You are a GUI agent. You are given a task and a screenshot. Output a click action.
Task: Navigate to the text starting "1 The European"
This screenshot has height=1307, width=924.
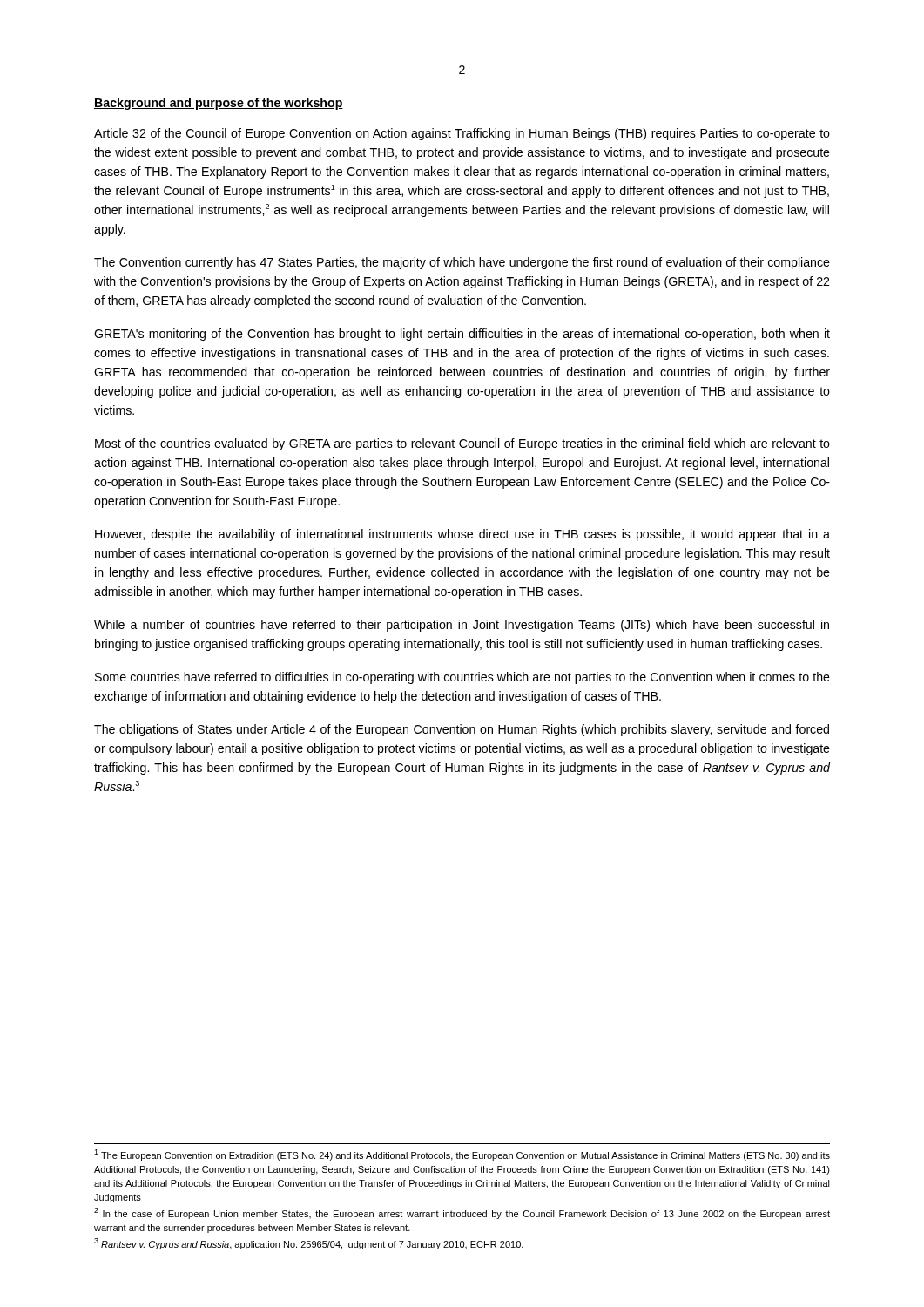tap(462, 1176)
